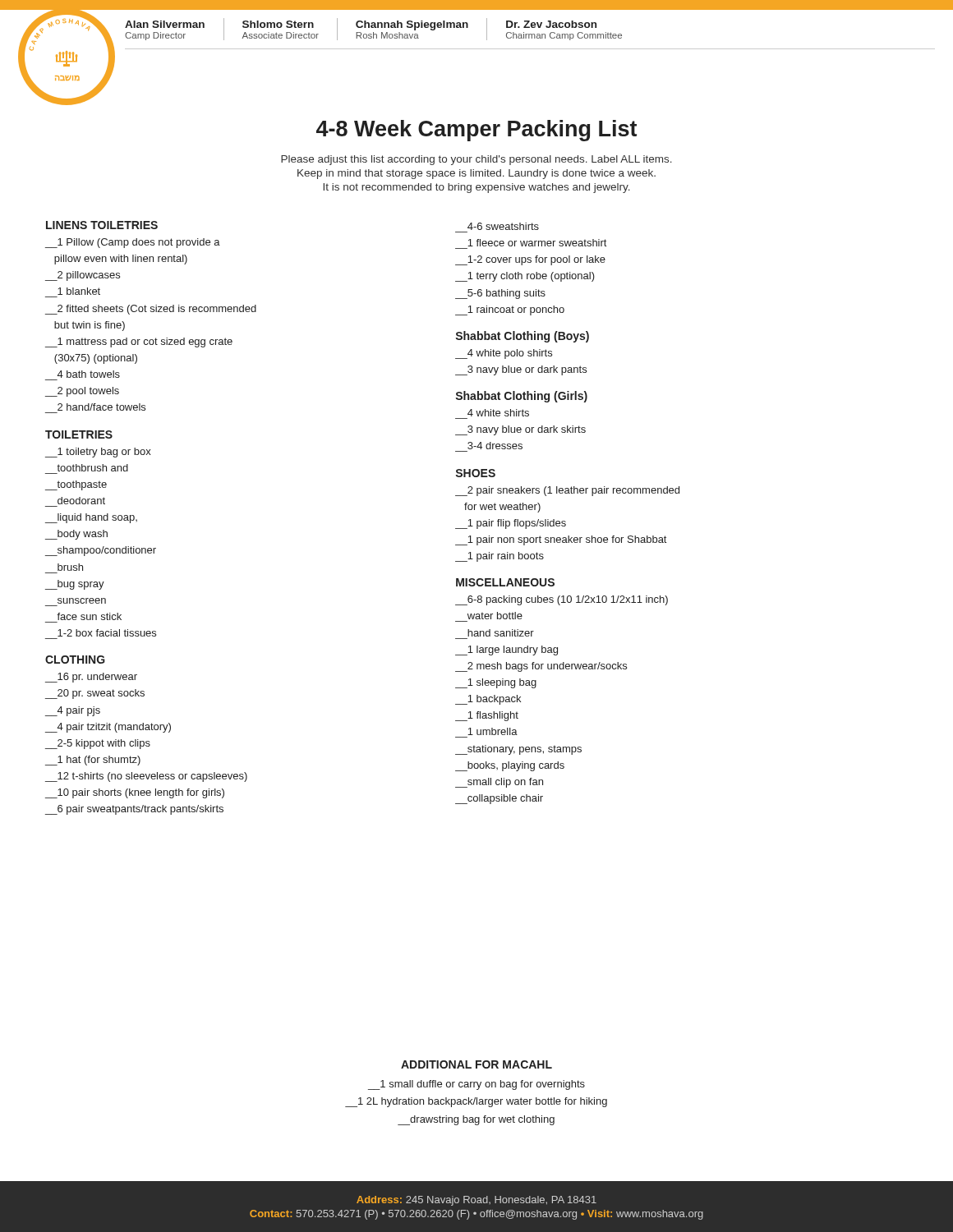The image size is (953, 1232).
Task: Where does it say "__liquid hand soap,"?
Action: pyautogui.click(x=91, y=517)
